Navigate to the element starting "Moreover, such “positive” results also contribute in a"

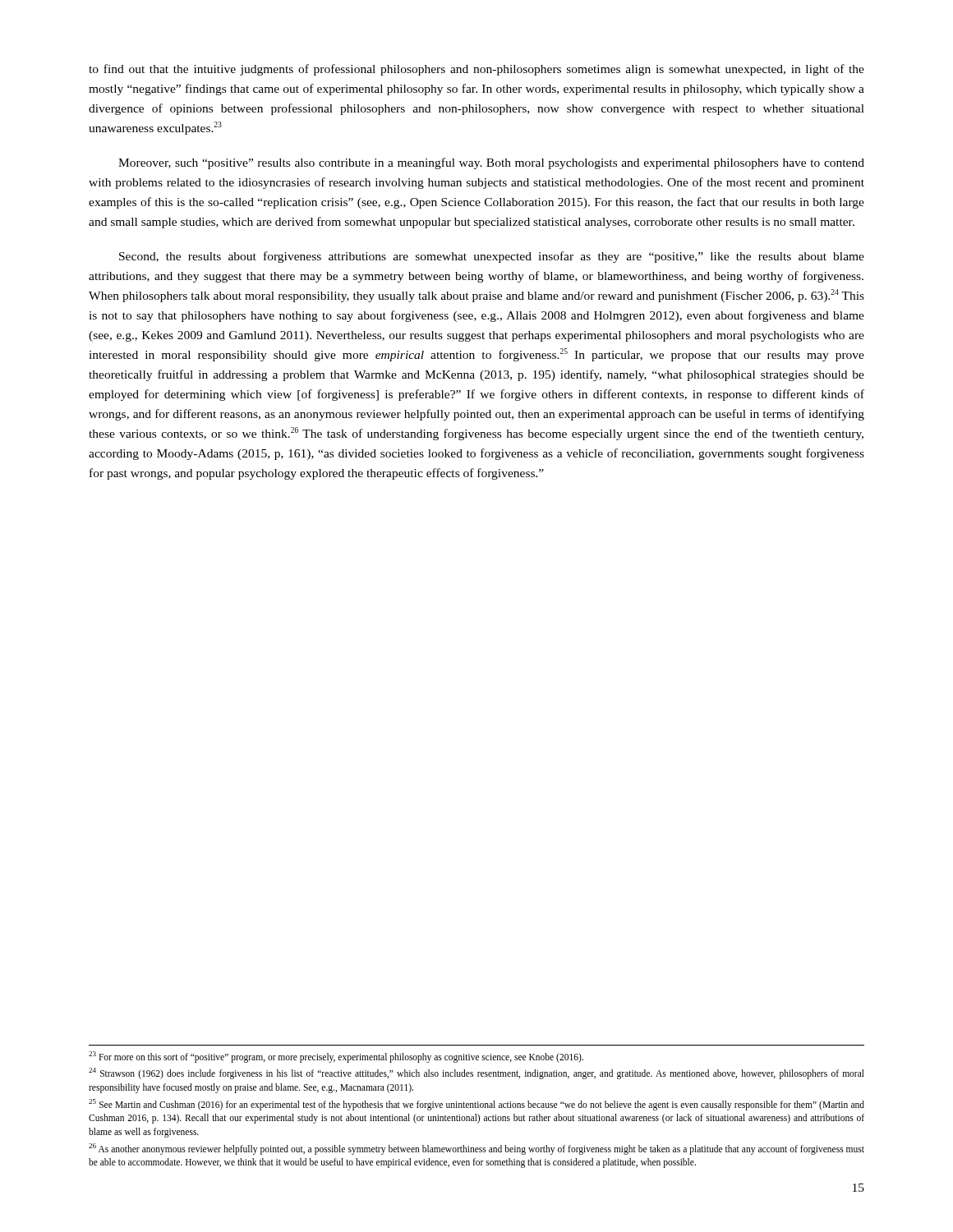point(476,192)
